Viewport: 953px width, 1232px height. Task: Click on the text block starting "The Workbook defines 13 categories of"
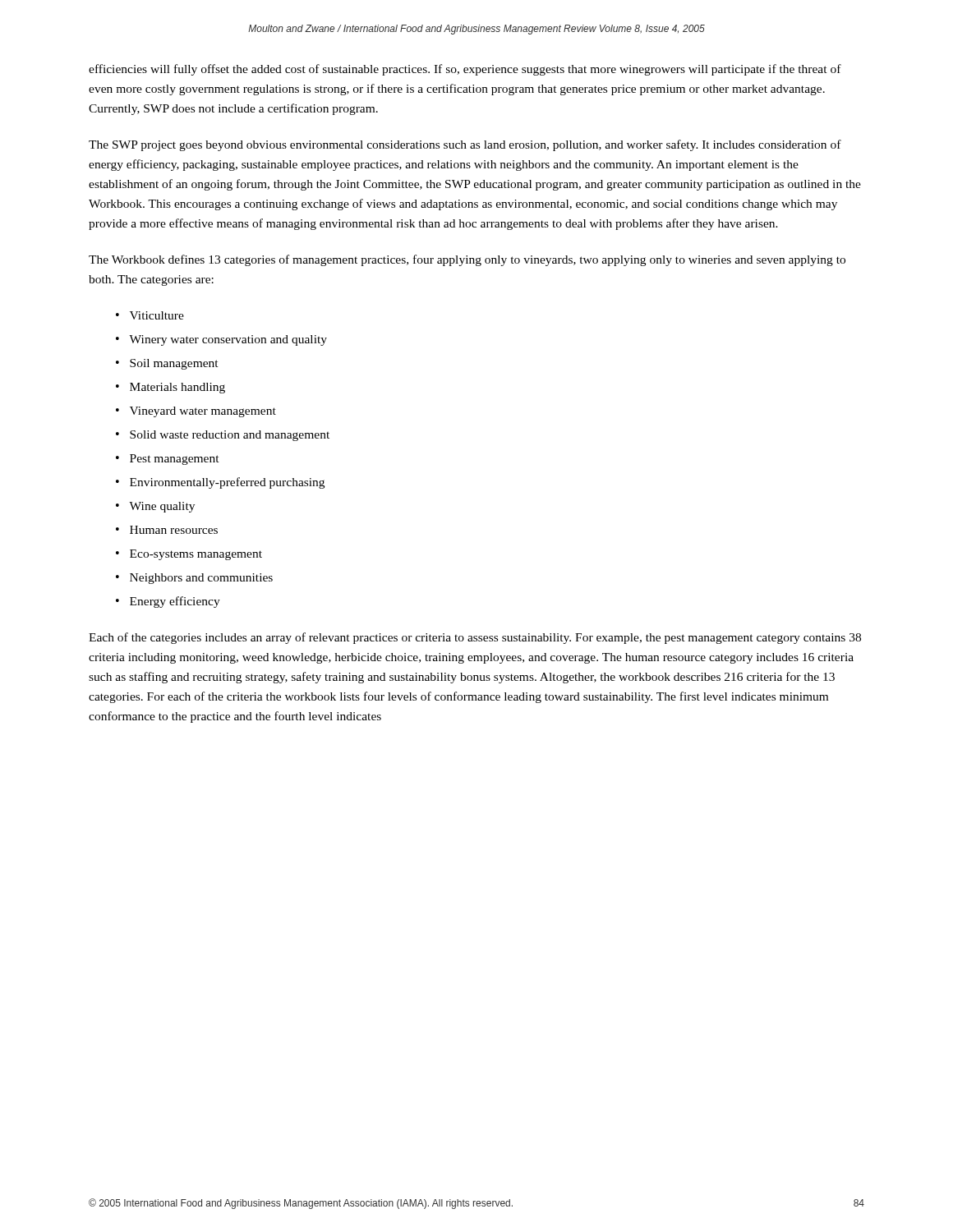pyautogui.click(x=467, y=269)
